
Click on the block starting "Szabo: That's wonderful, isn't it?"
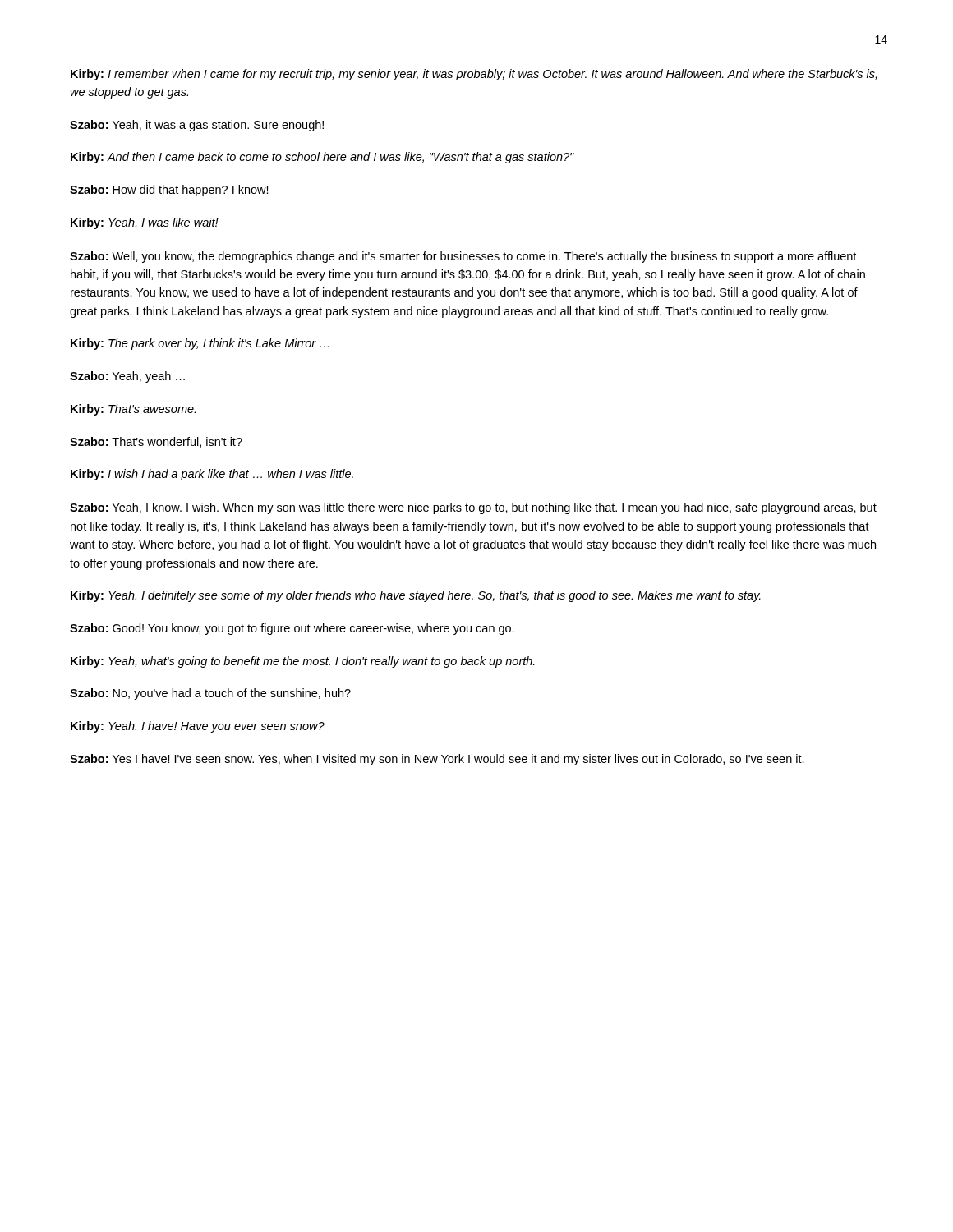click(x=156, y=442)
